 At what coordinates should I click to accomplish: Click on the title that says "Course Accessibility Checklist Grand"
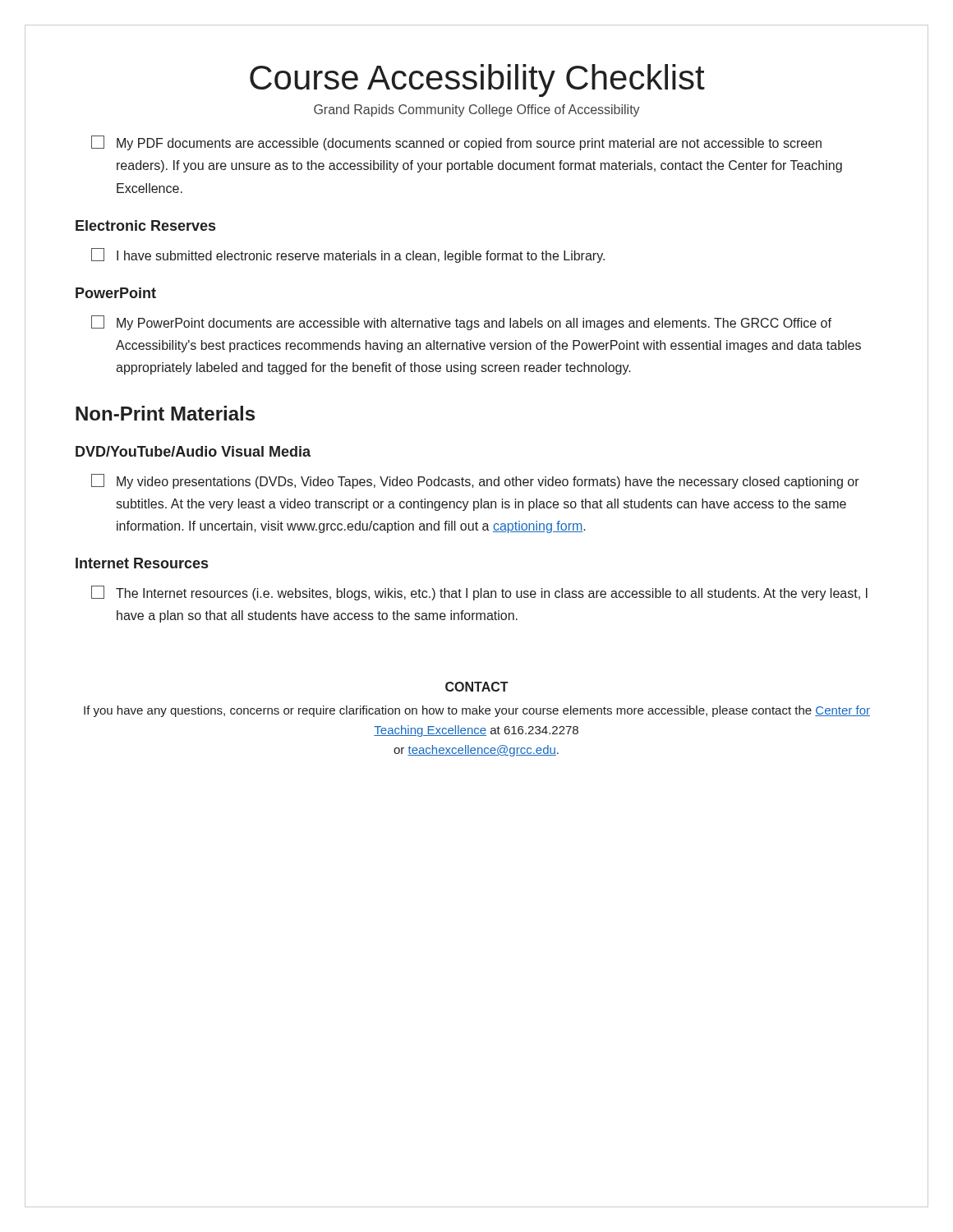pos(476,88)
